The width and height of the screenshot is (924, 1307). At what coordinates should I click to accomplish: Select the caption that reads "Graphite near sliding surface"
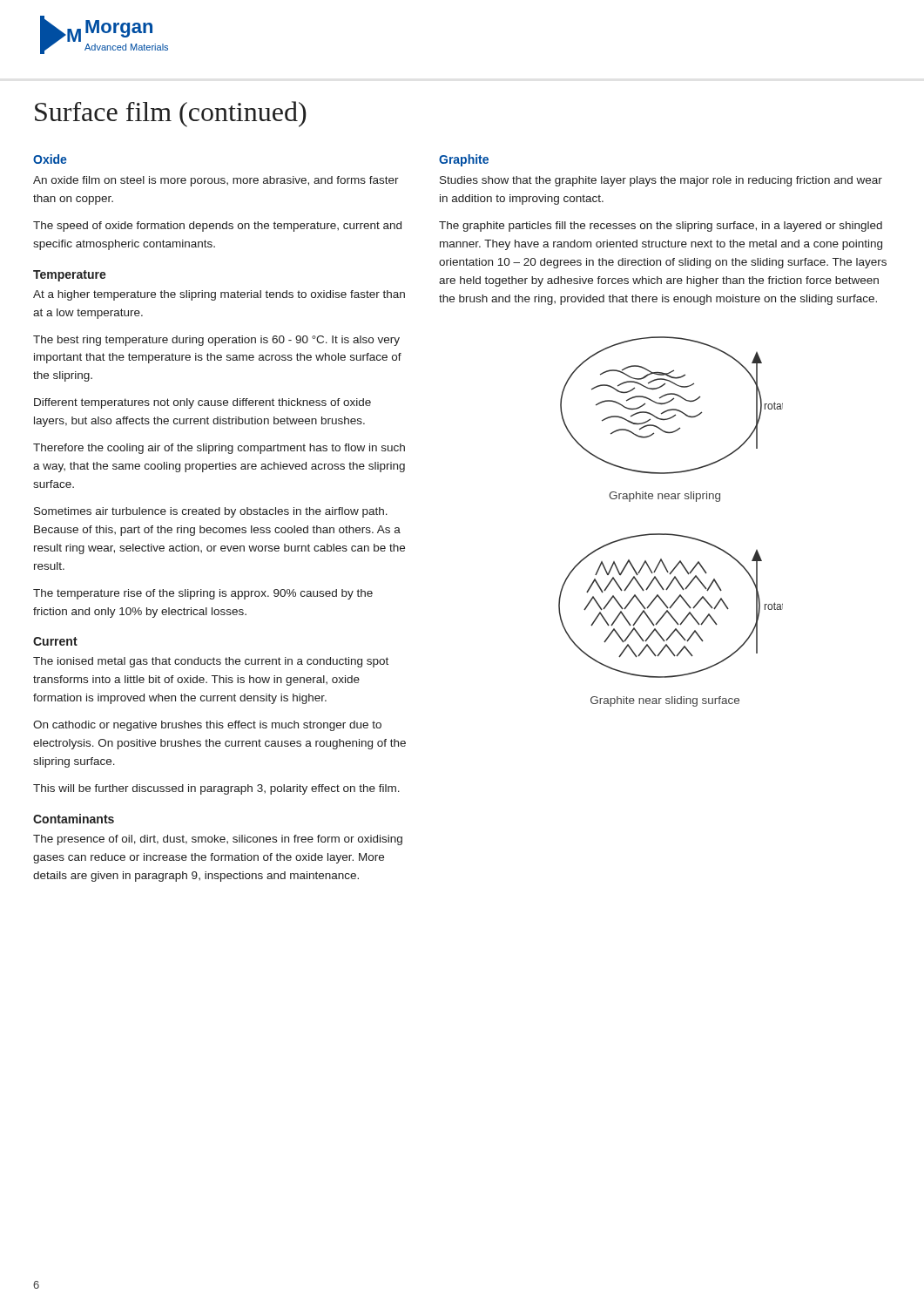665,701
